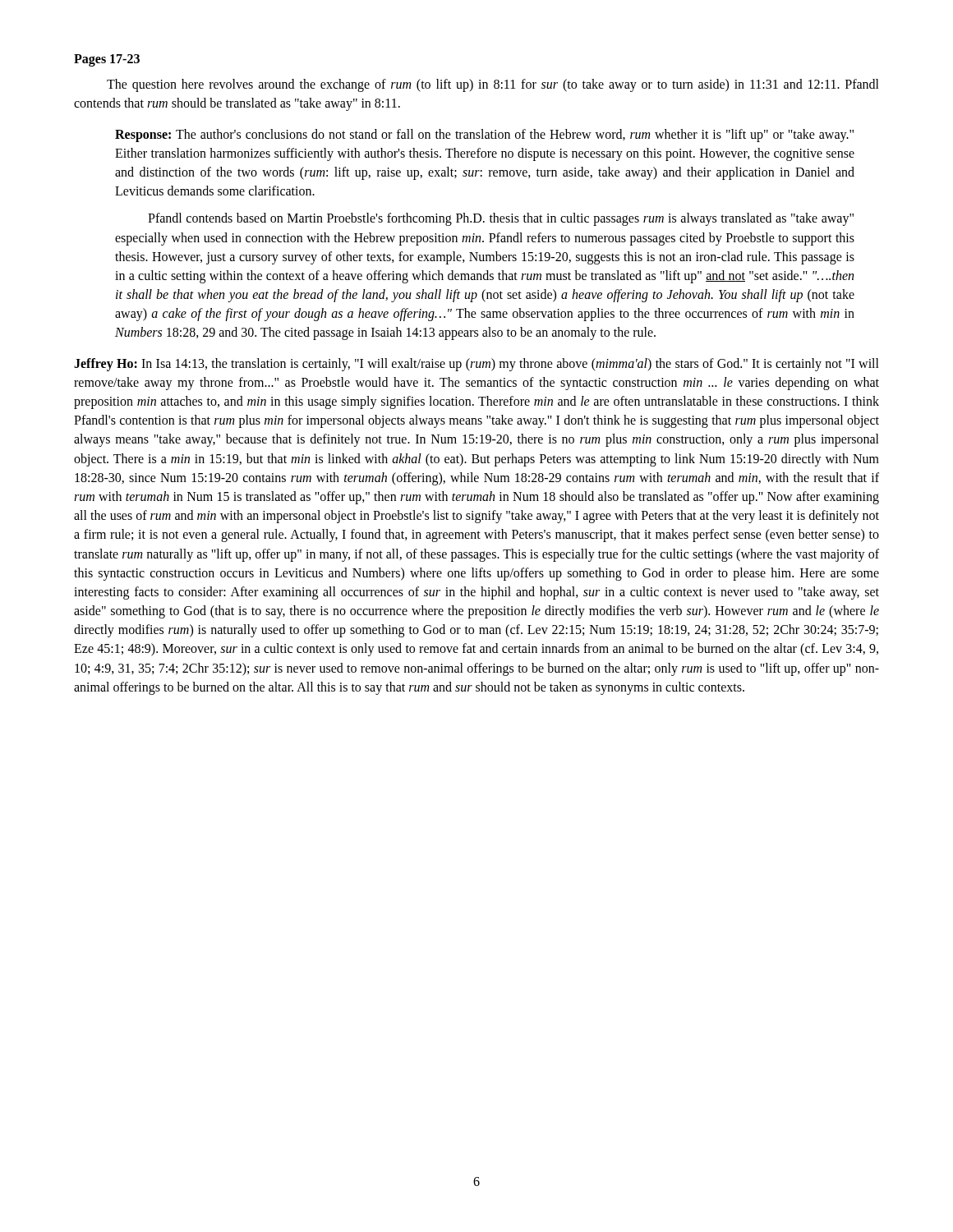Where is the passage that starts "Jeffrey Ho: In"?

[x=476, y=525]
